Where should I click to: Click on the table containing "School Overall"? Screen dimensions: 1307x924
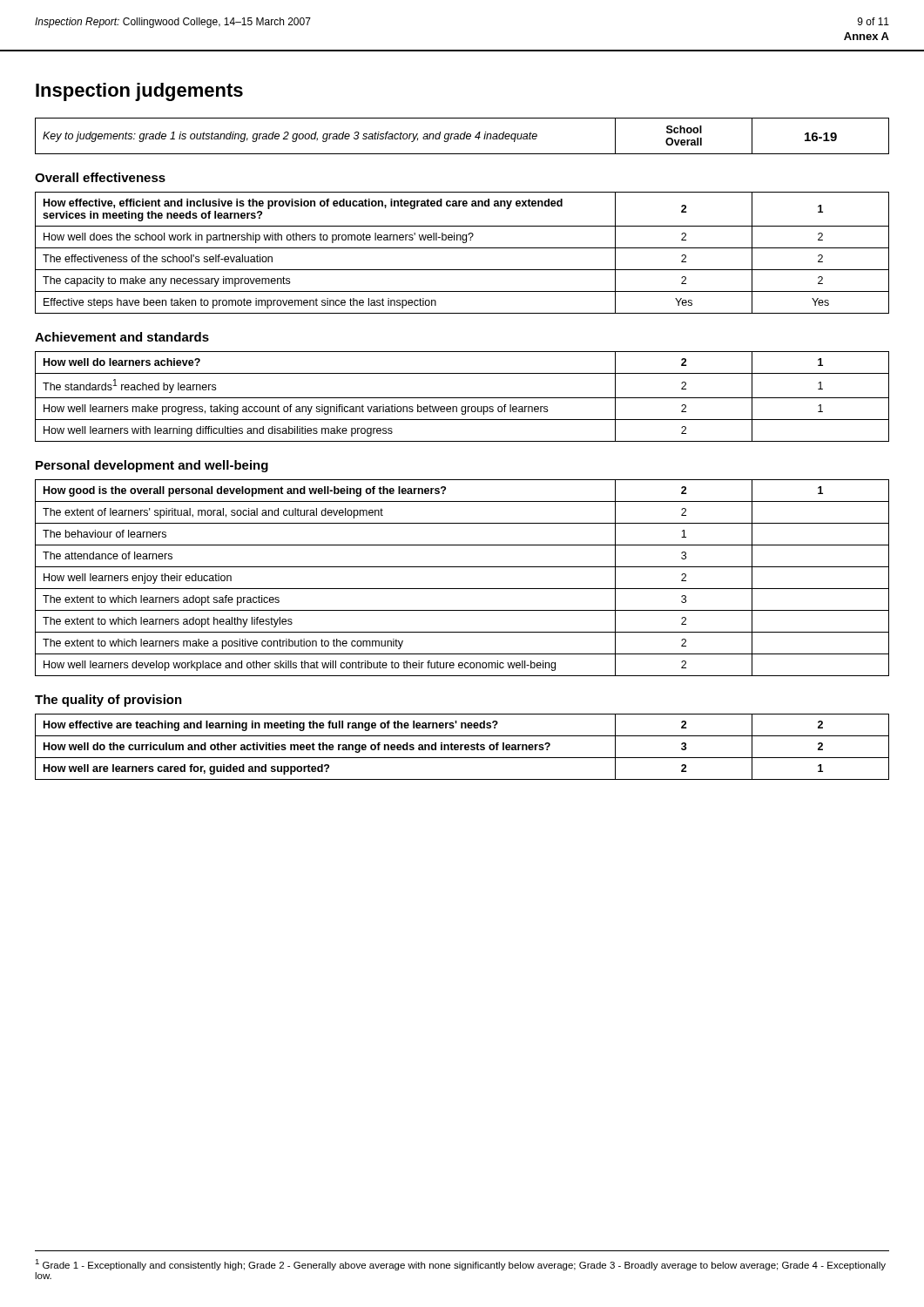pyautogui.click(x=462, y=136)
